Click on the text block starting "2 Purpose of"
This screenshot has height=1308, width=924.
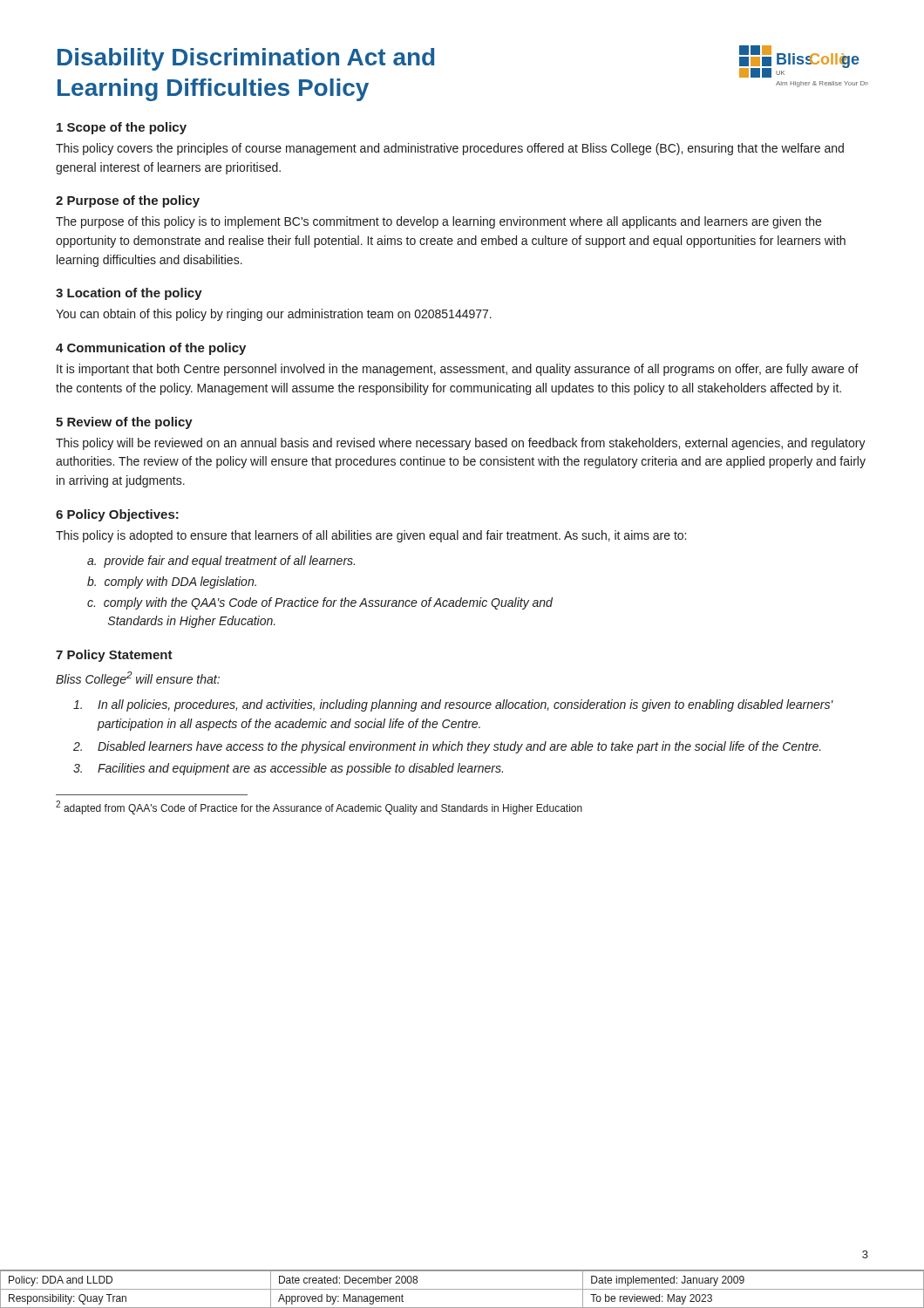pyautogui.click(x=128, y=200)
